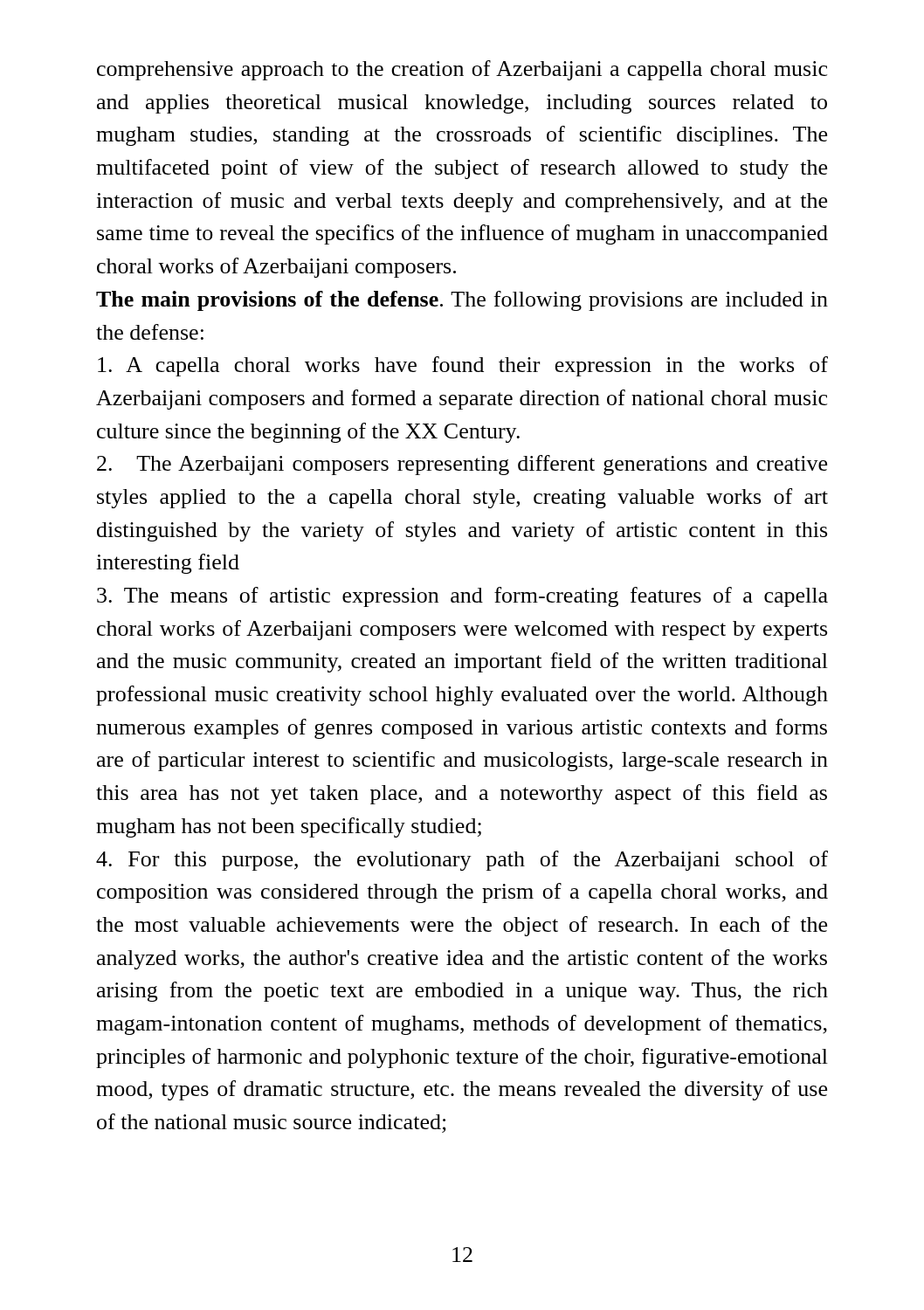Locate the block of text that opens with "3. The means of"

click(x=462, y=711)
